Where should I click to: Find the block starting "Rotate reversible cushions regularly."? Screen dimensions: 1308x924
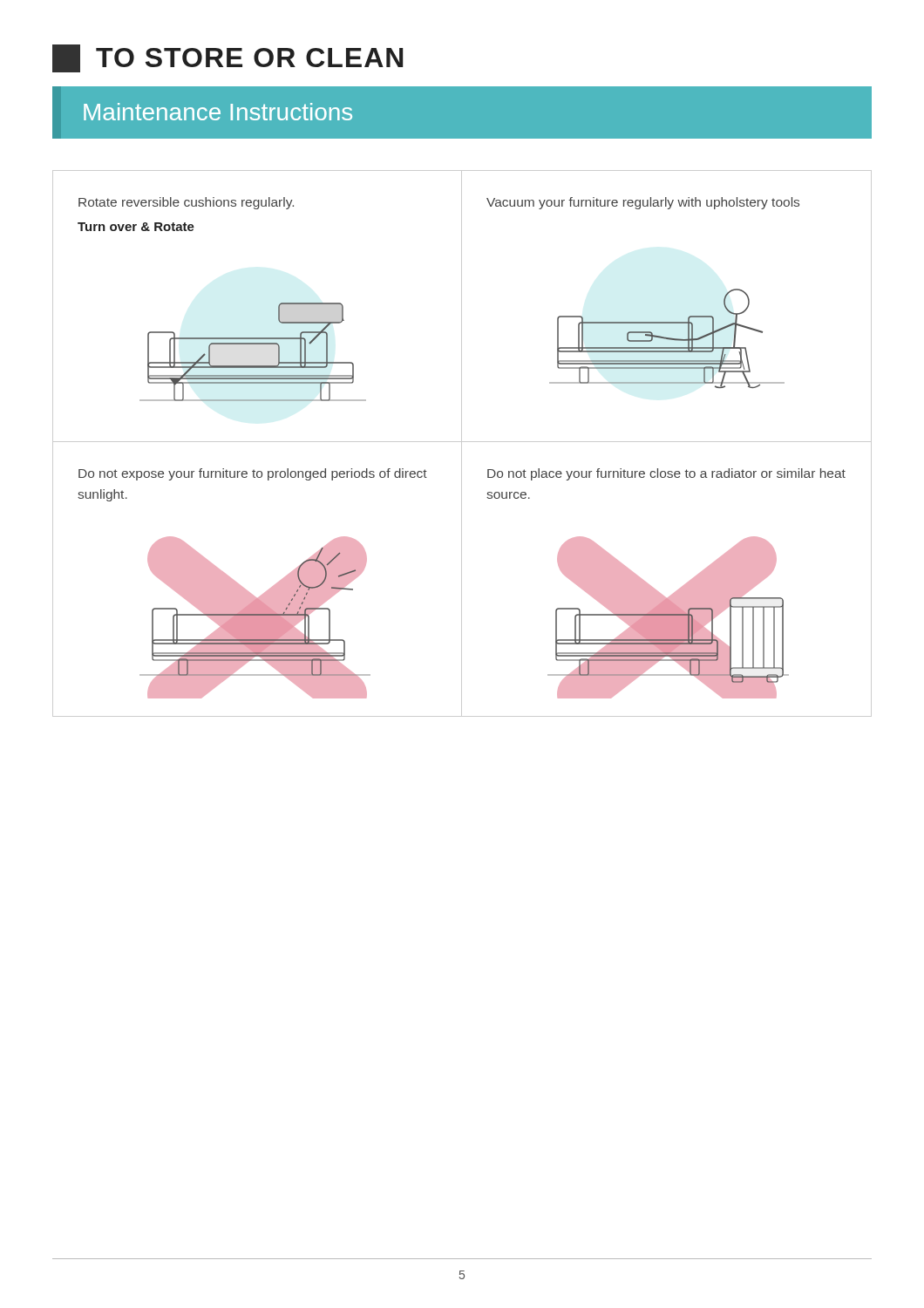[186, 202]
